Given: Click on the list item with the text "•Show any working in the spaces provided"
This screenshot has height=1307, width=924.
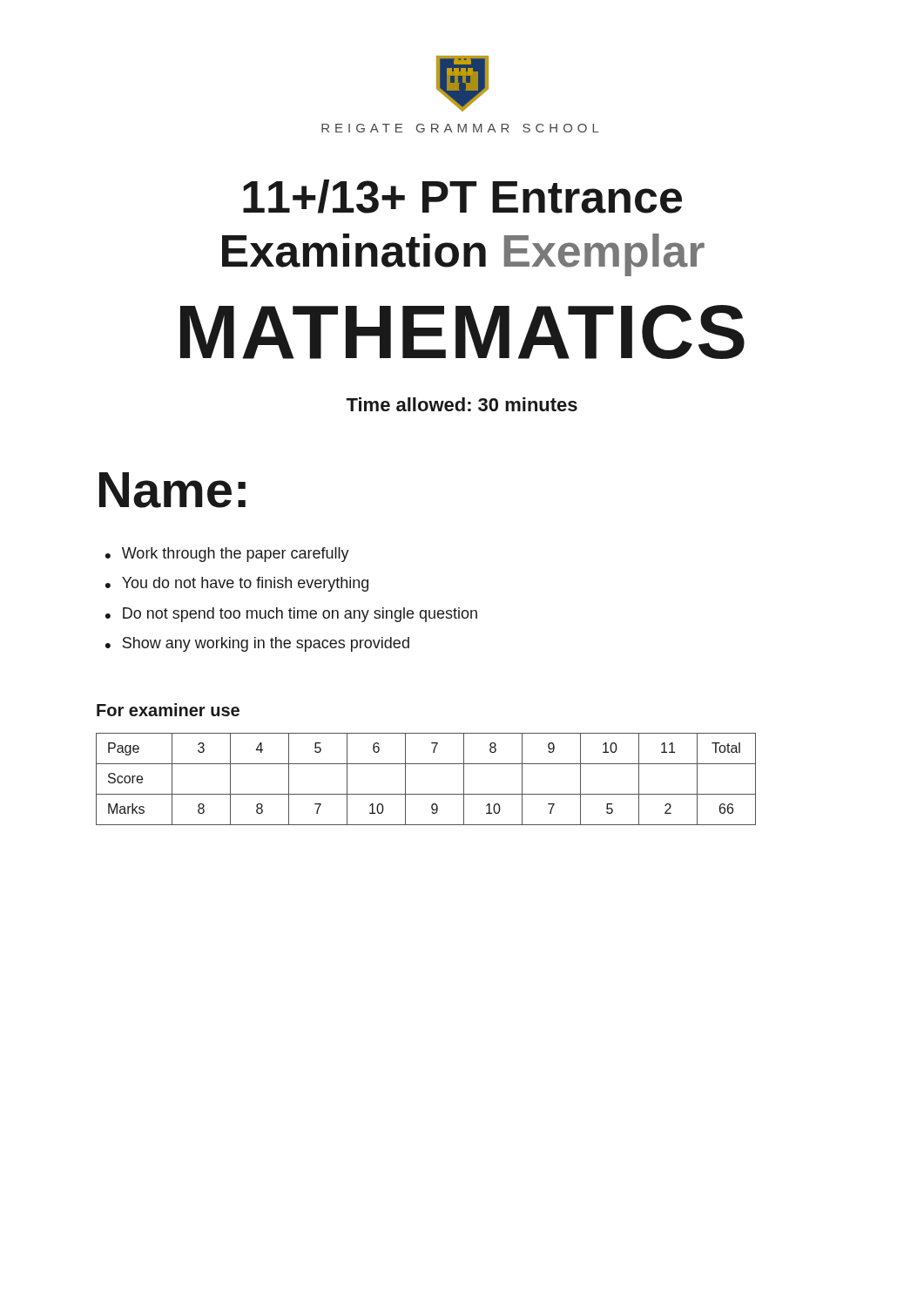Looking at the screenshot, I should 257,646.
